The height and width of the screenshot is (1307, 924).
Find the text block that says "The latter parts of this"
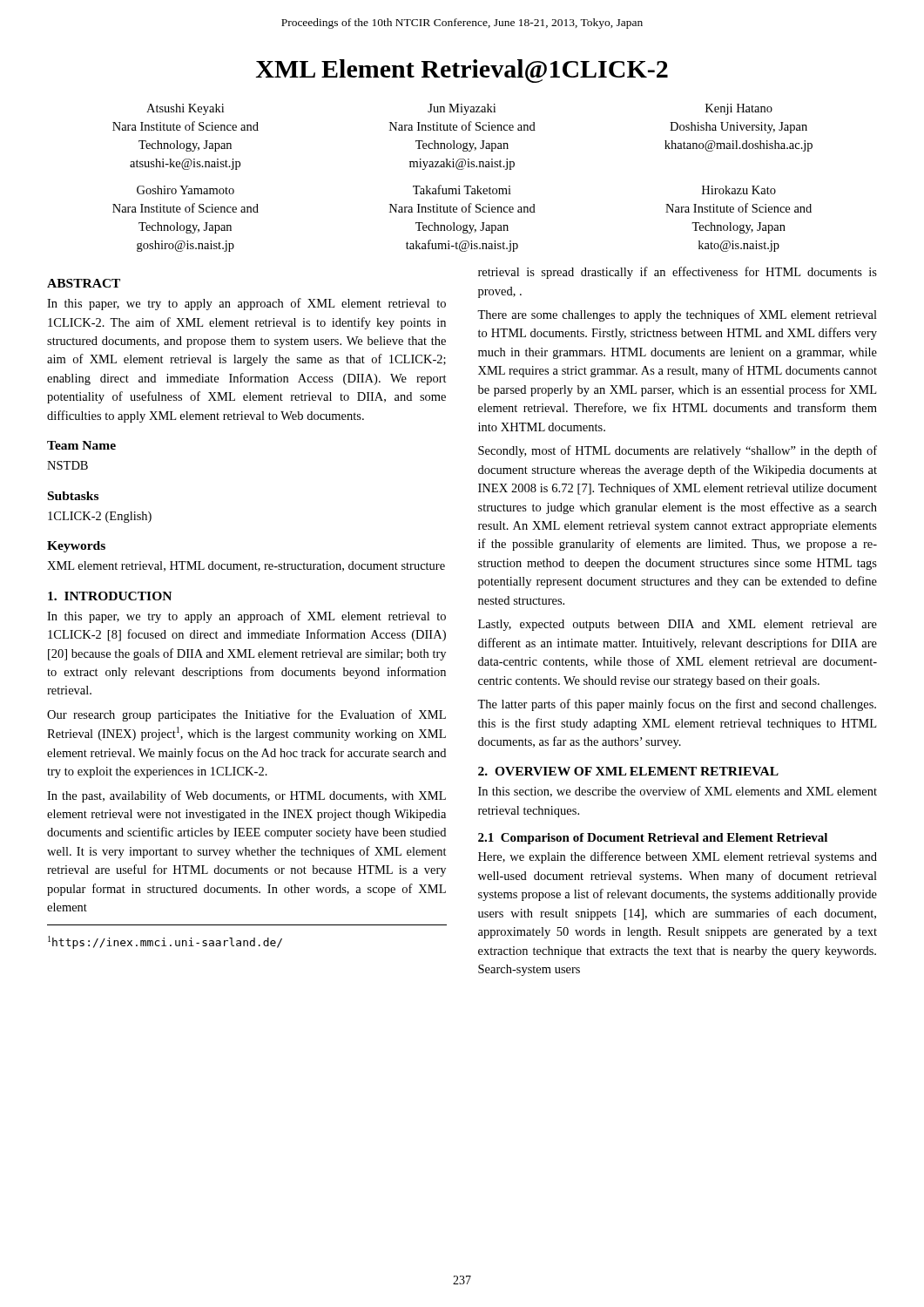(677, 723)
